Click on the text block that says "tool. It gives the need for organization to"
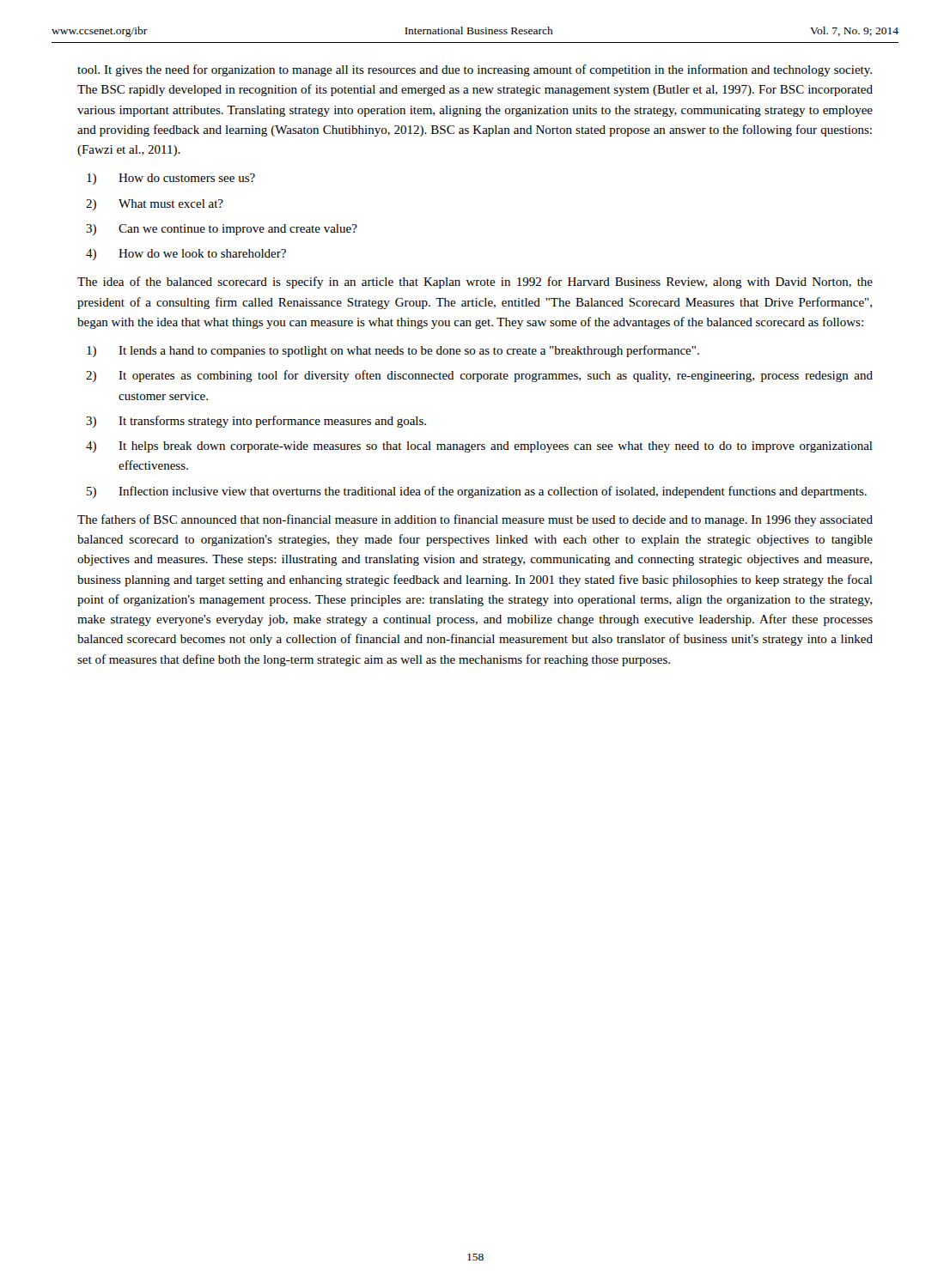 475,109
